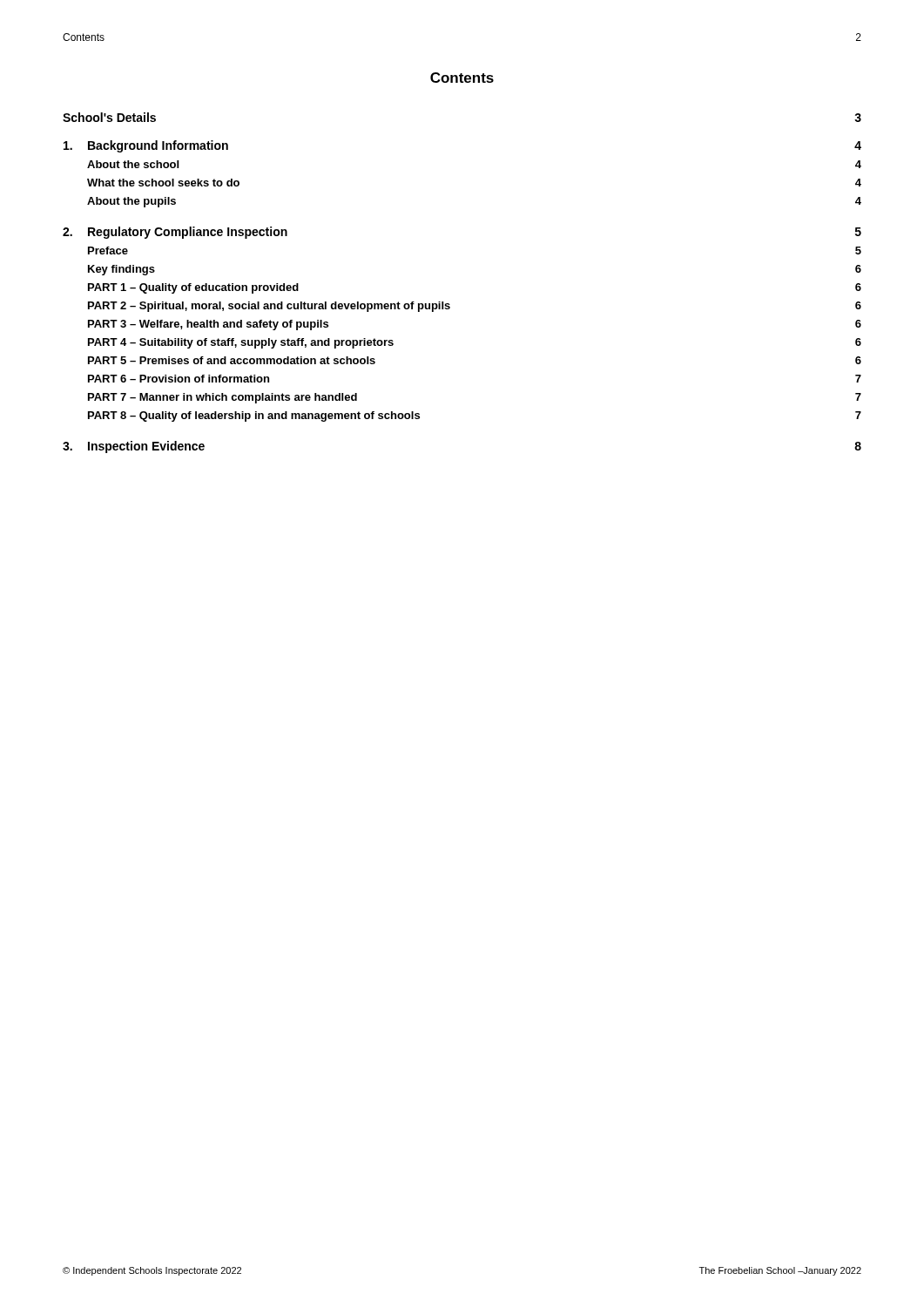The width and height of the screenshot is (924, 1307).
Task: Find the block on this page that starts "PART 5 –"
Action: [x=239, y=359]
